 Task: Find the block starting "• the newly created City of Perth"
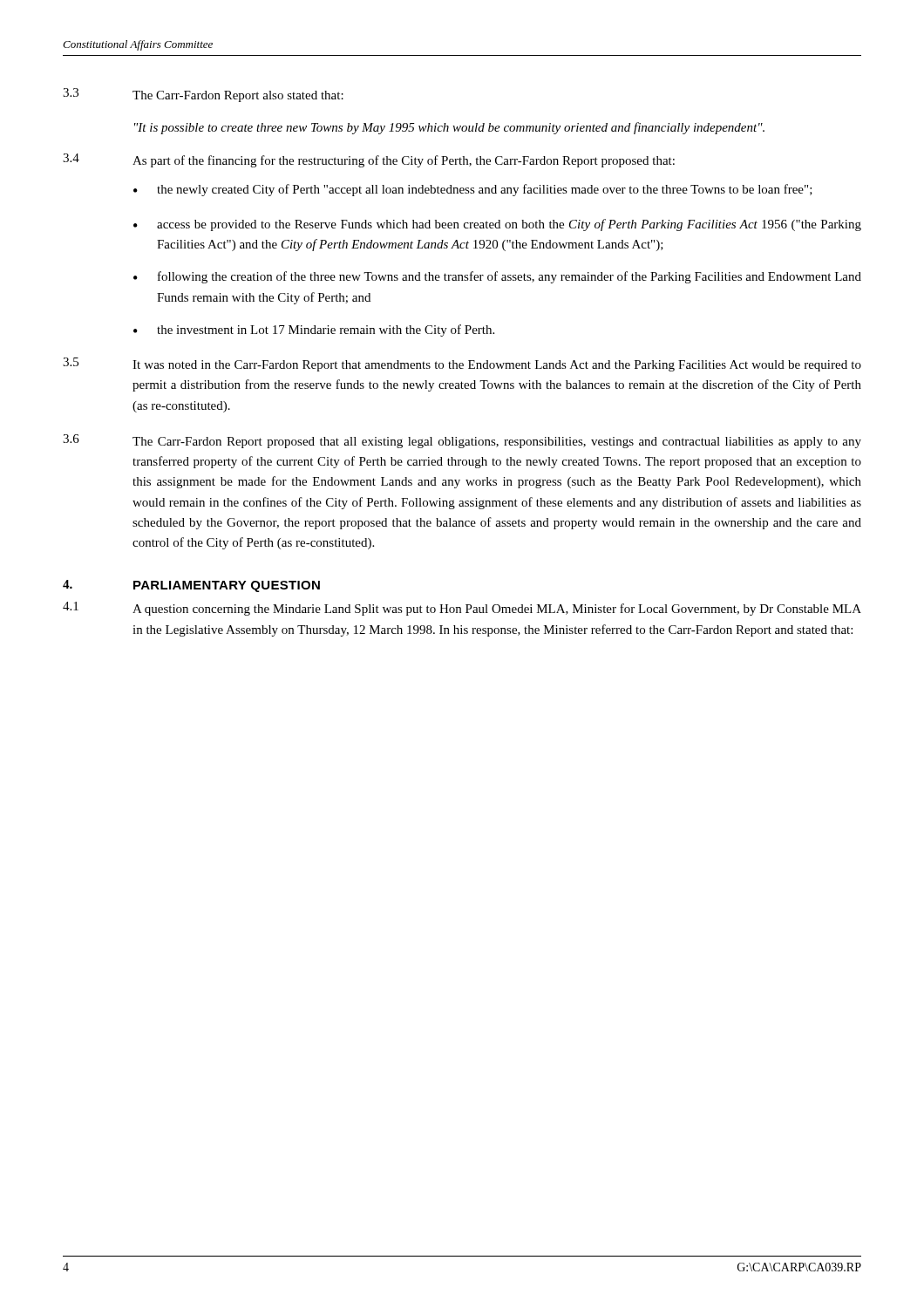pyautogui.click(x=497, y=191)
